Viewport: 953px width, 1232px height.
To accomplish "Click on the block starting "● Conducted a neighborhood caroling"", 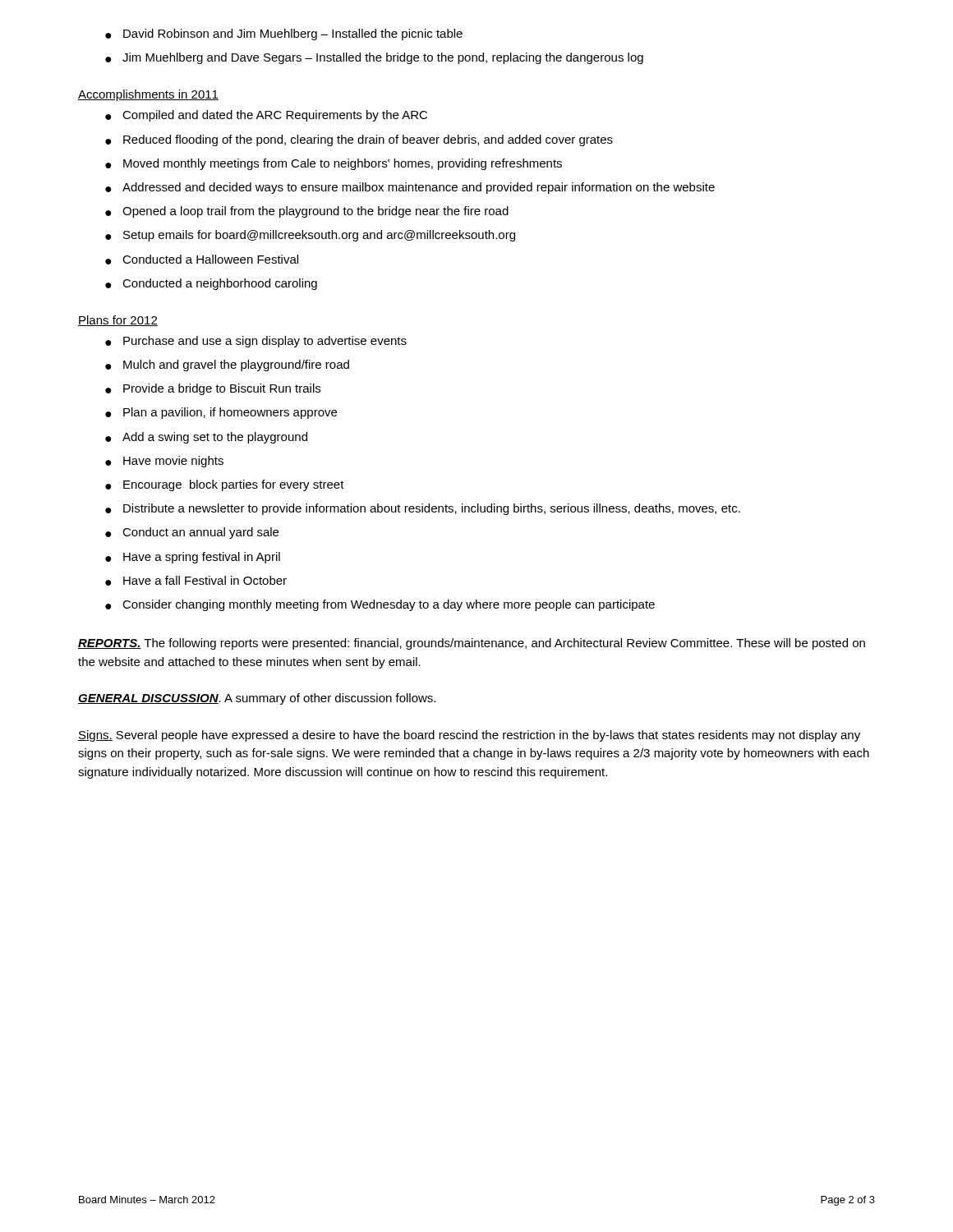I will (211, 284).
